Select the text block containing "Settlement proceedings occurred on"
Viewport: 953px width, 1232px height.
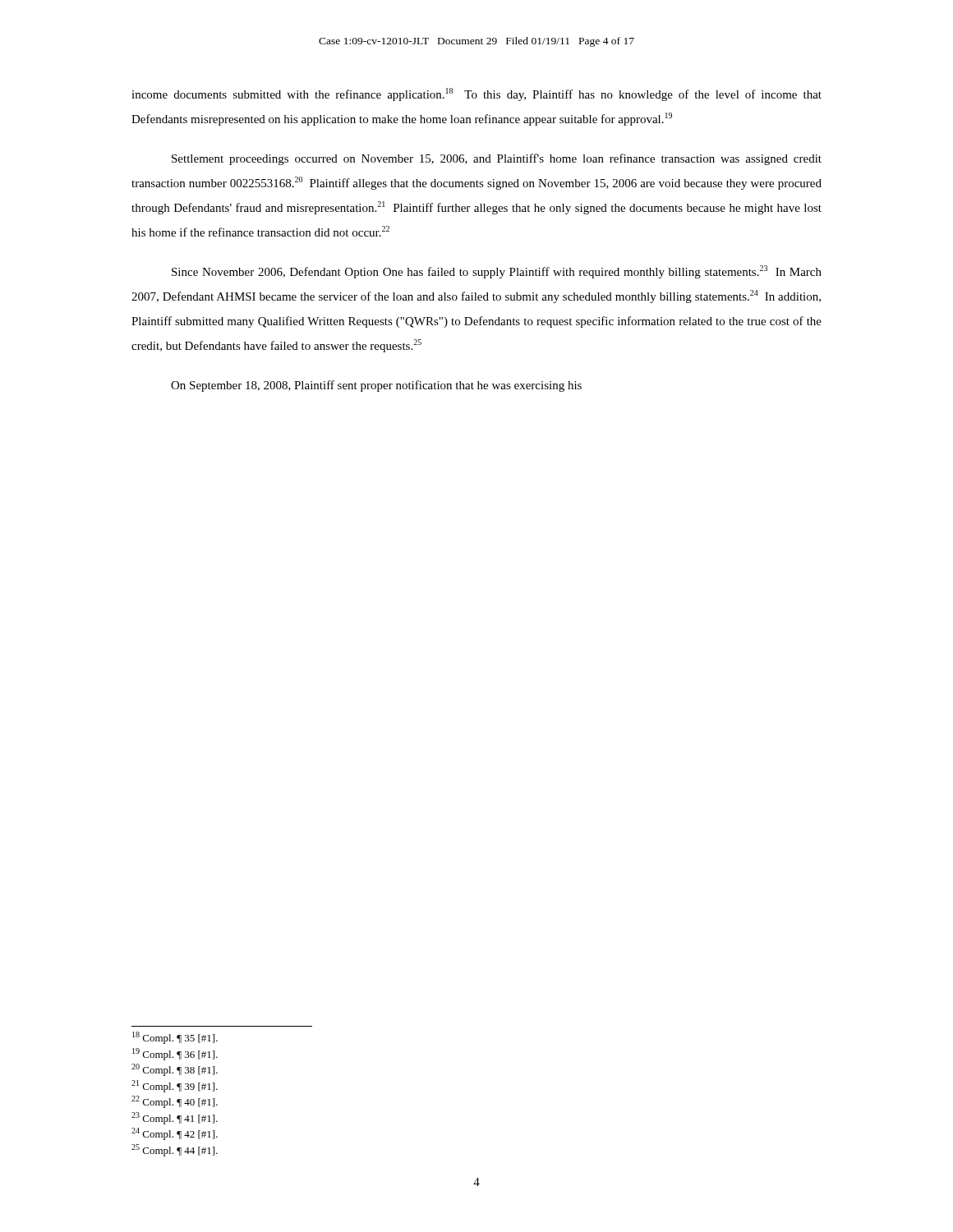(x=476, y=195)
